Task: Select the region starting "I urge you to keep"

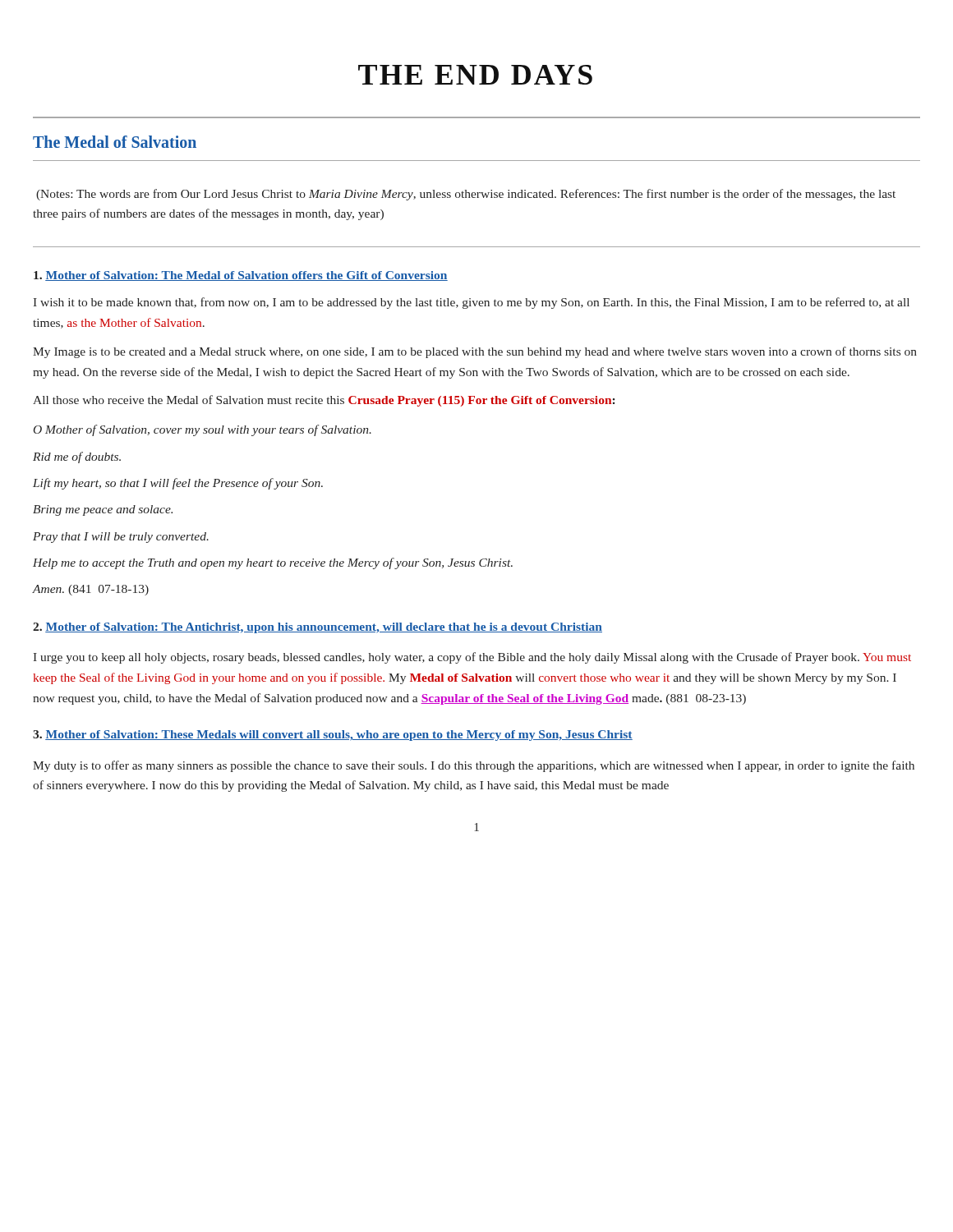Action: click(x=472, y=677)
